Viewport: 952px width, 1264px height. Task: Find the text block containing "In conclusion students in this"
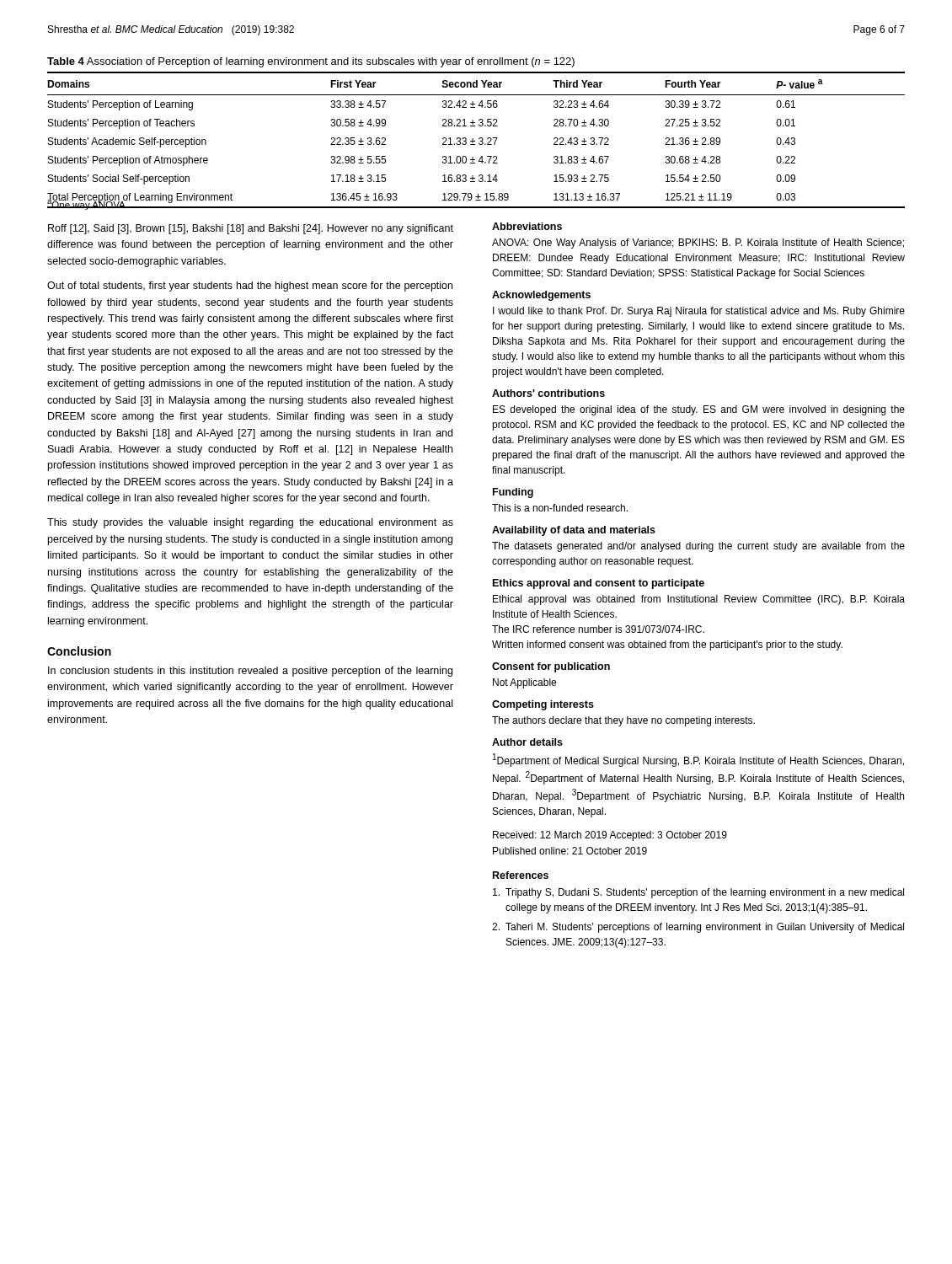pos(250,695)
